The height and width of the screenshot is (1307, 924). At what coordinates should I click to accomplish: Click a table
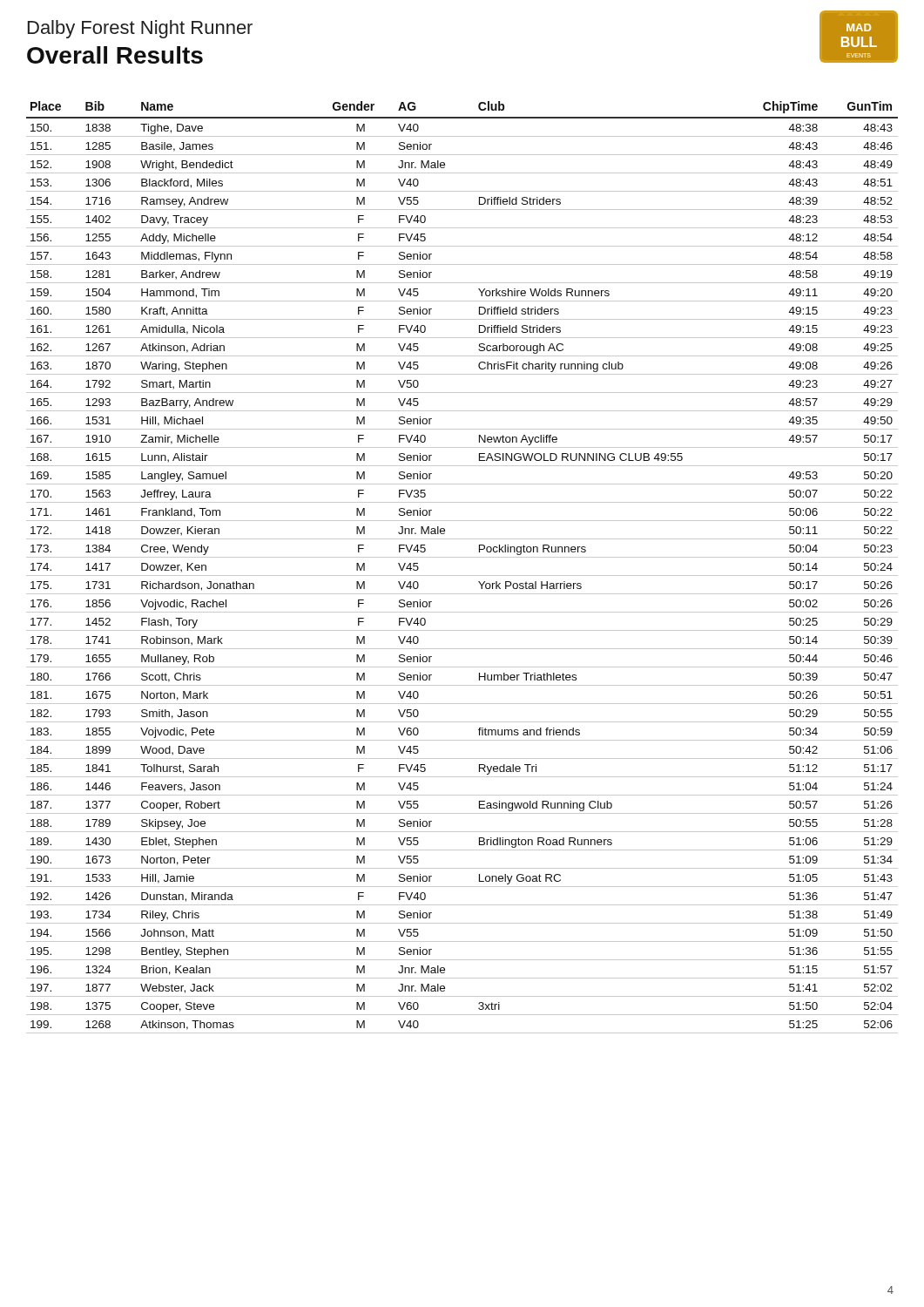point(462,565)
